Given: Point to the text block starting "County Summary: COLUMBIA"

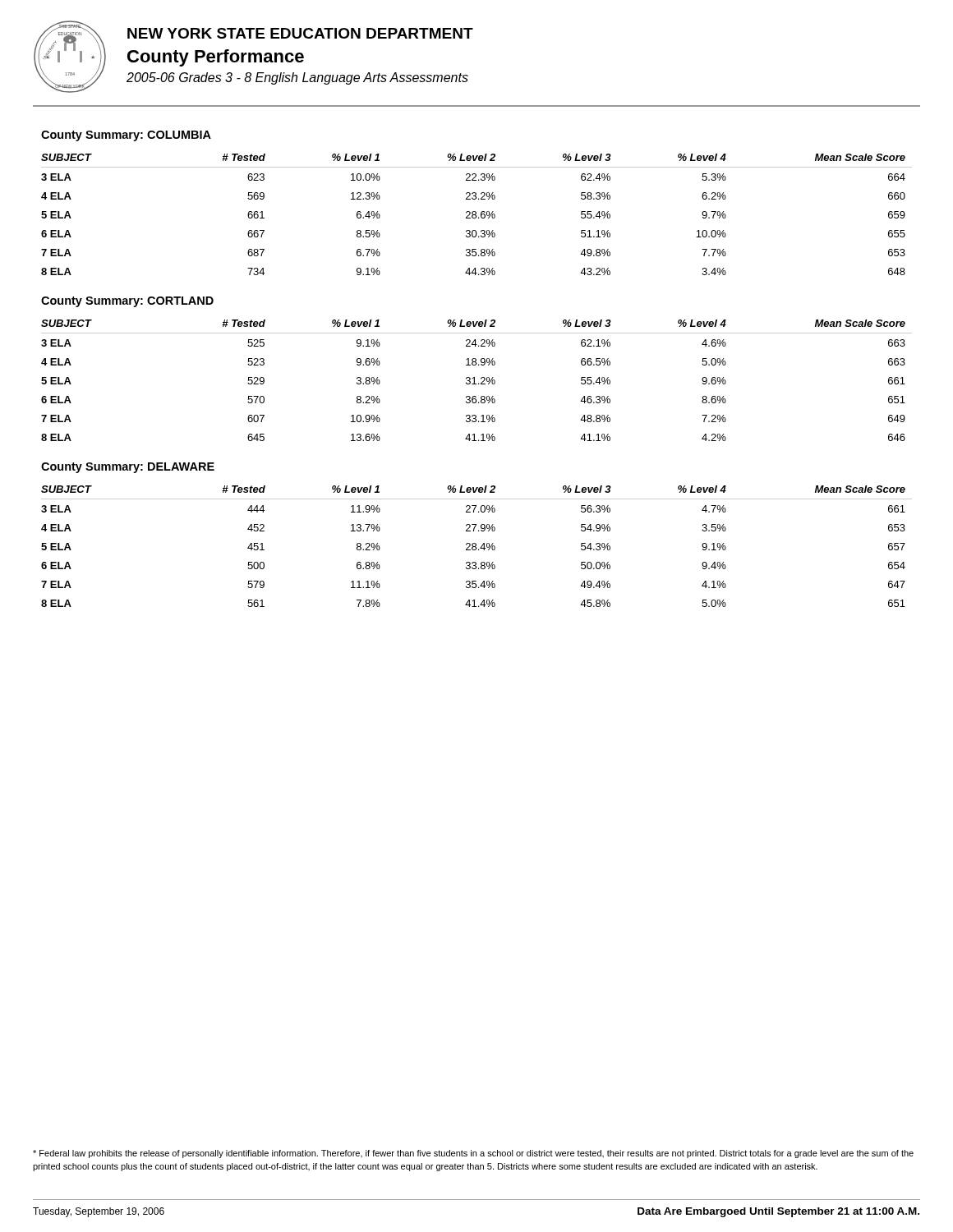Looking at the screenshot, I should point(126,135).
